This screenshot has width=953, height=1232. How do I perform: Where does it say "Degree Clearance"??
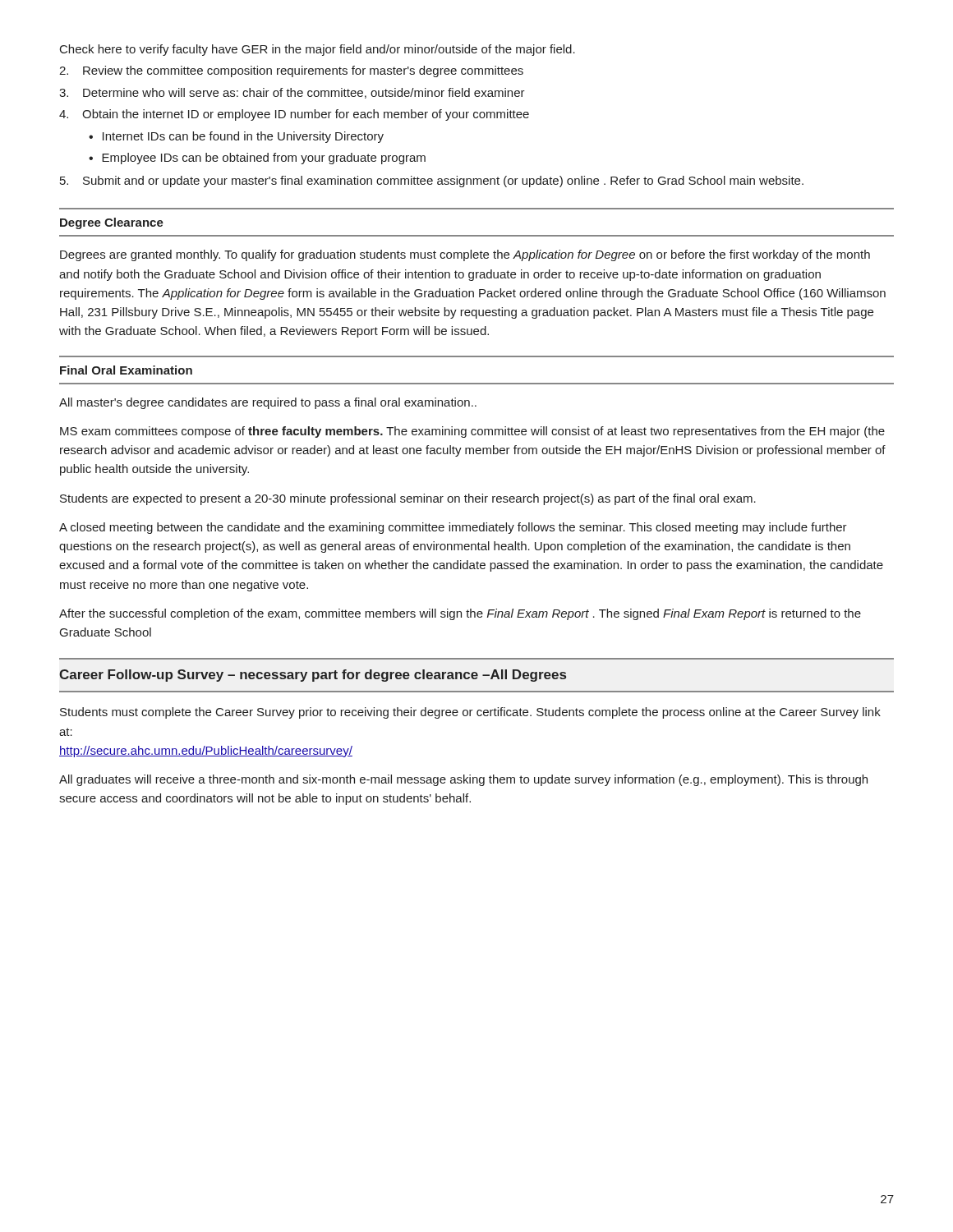[111, 222]
